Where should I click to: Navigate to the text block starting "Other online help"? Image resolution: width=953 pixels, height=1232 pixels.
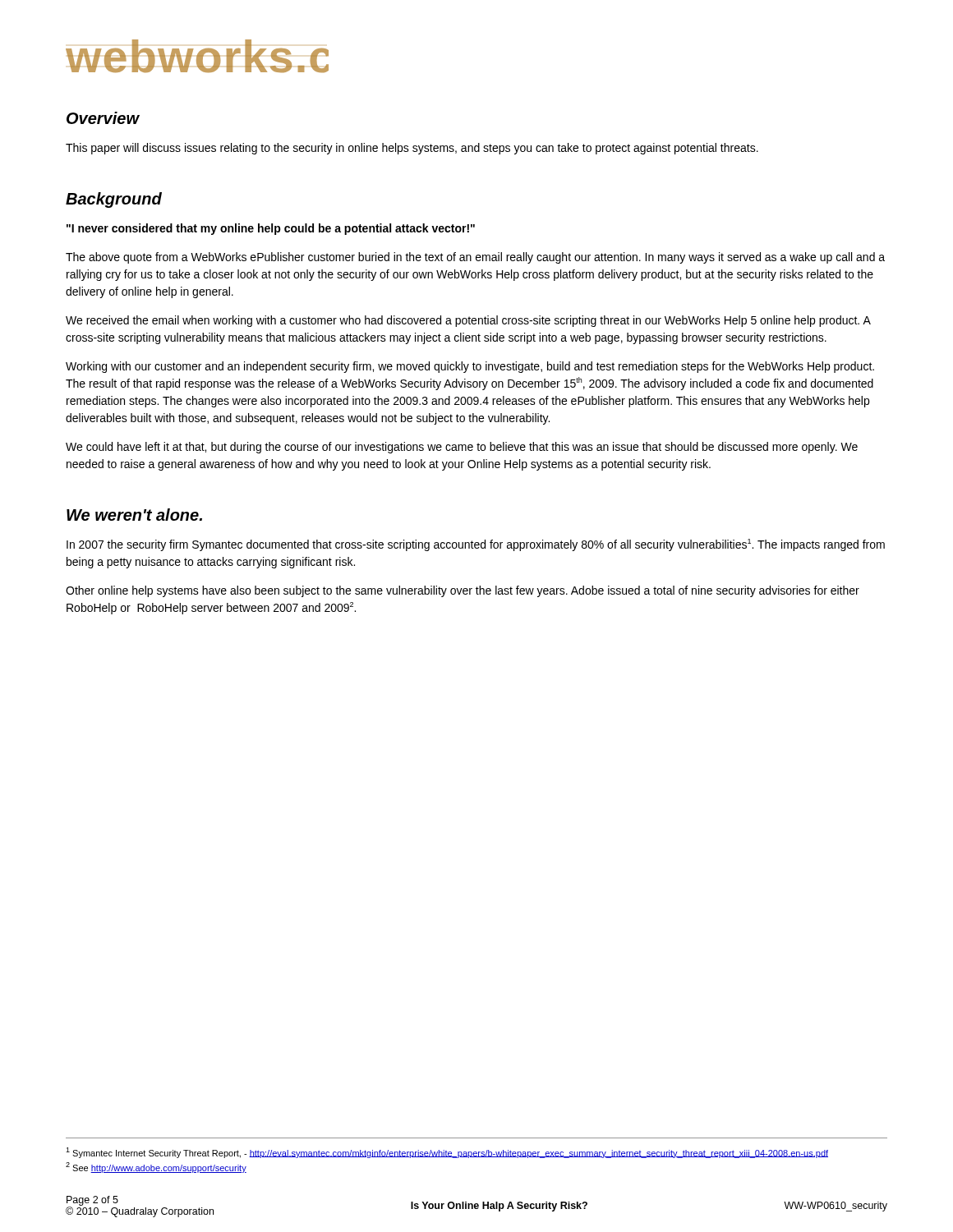tap(462, 599)
